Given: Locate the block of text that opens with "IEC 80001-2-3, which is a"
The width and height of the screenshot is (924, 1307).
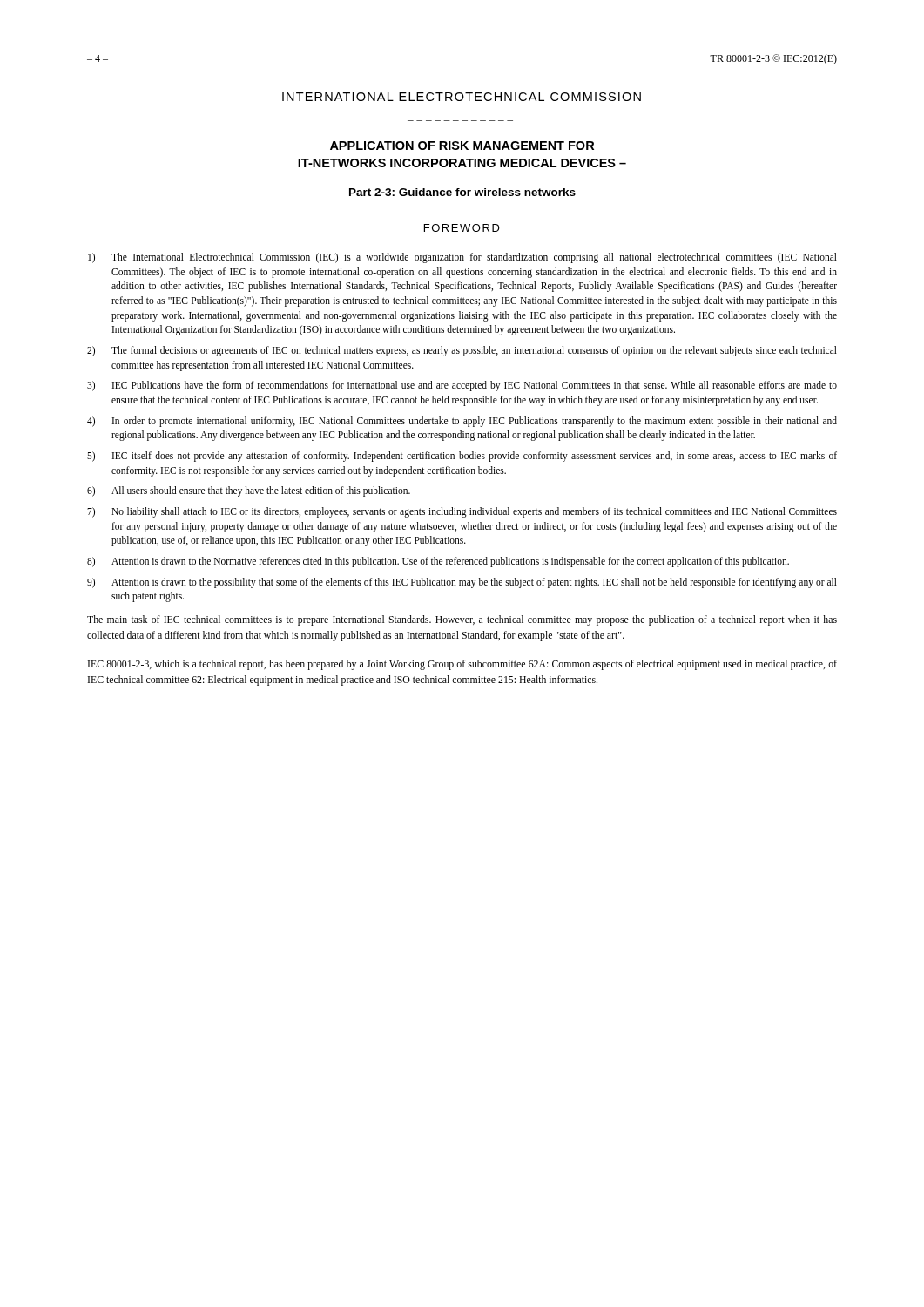Looking at the screenshot, I should coord(462,672).
